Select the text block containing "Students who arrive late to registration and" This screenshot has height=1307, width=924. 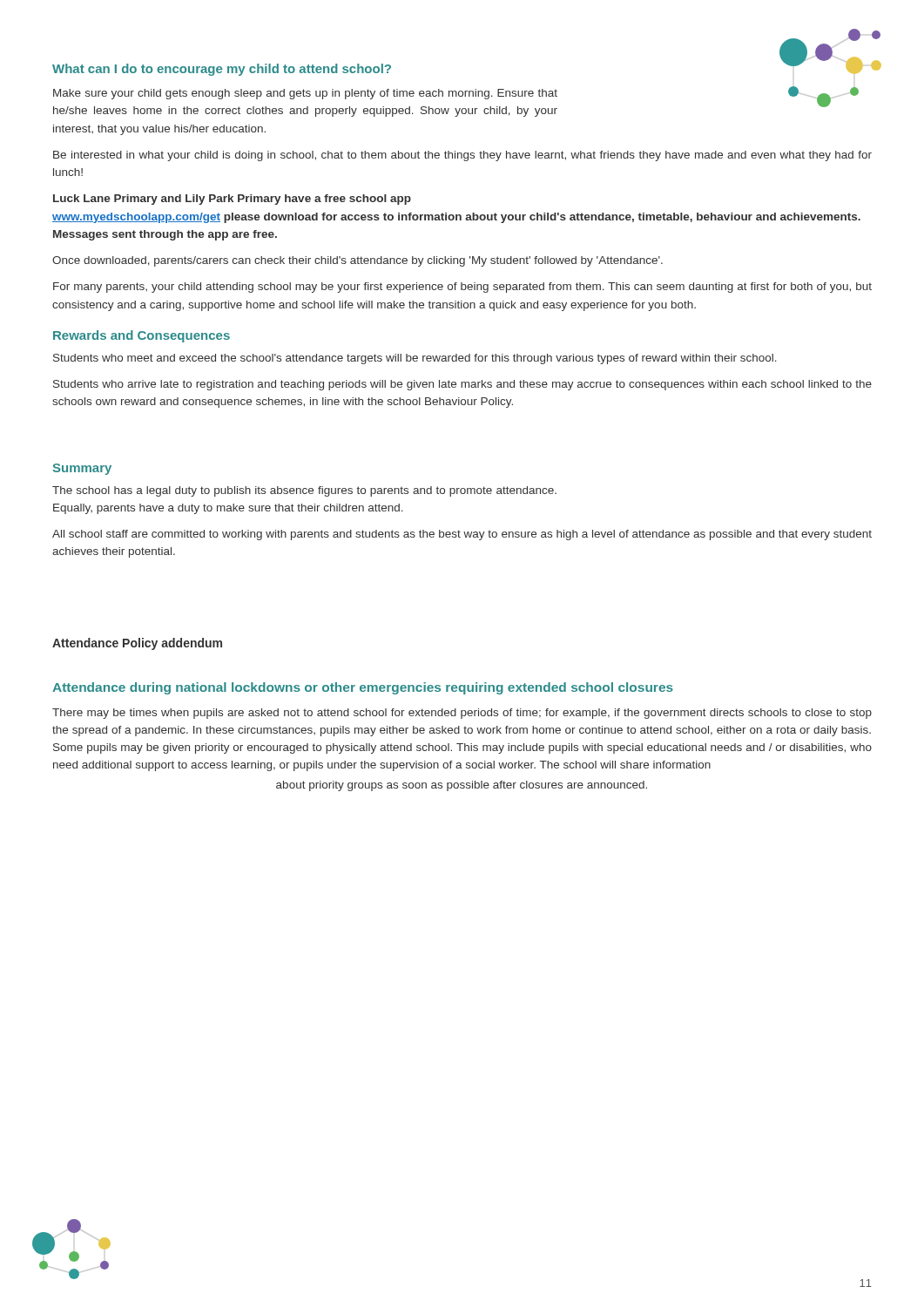(x=462, y=393)
